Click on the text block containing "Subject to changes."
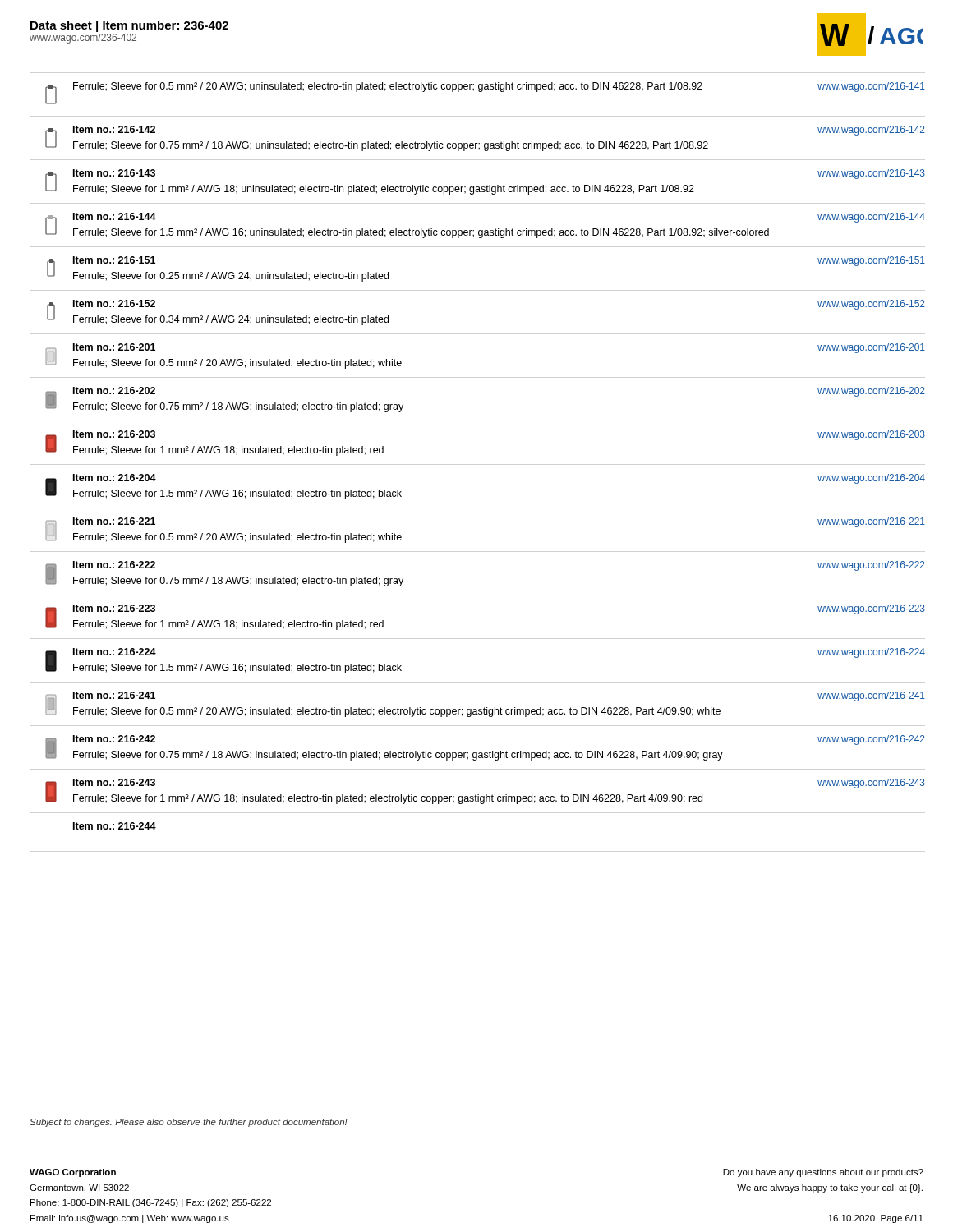The width and height of the screenshot is (953, 1232). [x=188, y=1122]
